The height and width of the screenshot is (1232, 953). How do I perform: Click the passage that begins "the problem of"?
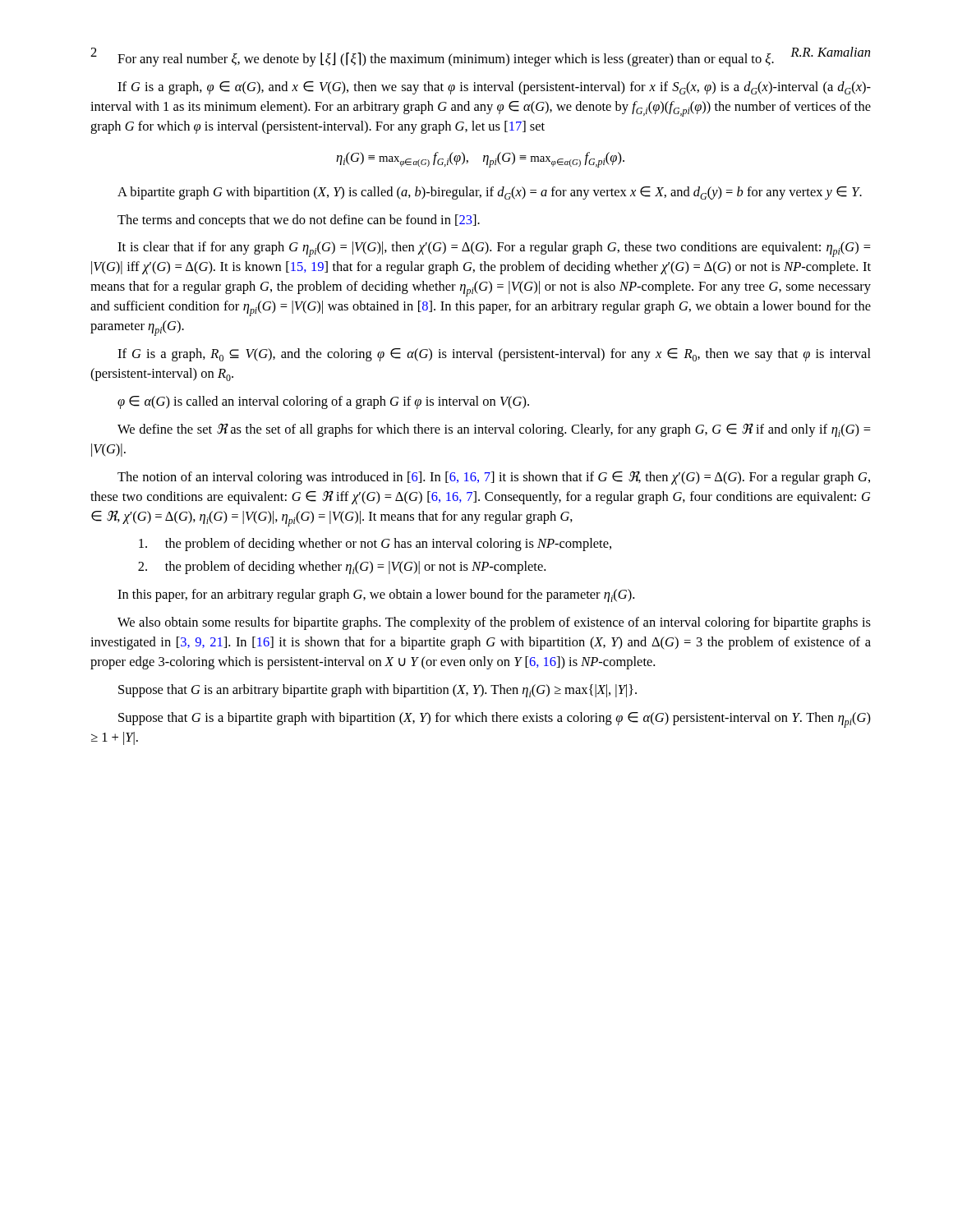tap(504, 544)
